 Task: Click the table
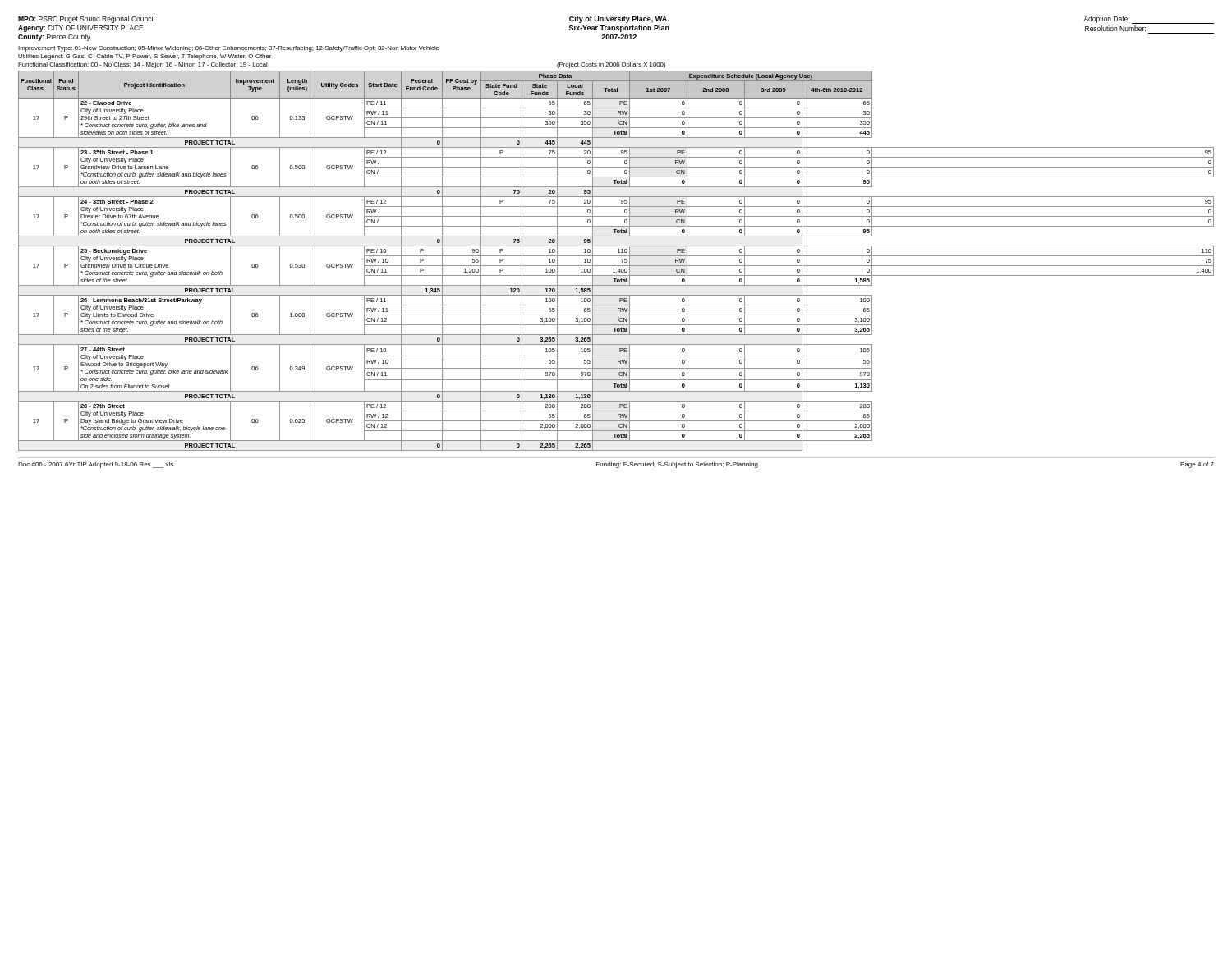(616, 261)
